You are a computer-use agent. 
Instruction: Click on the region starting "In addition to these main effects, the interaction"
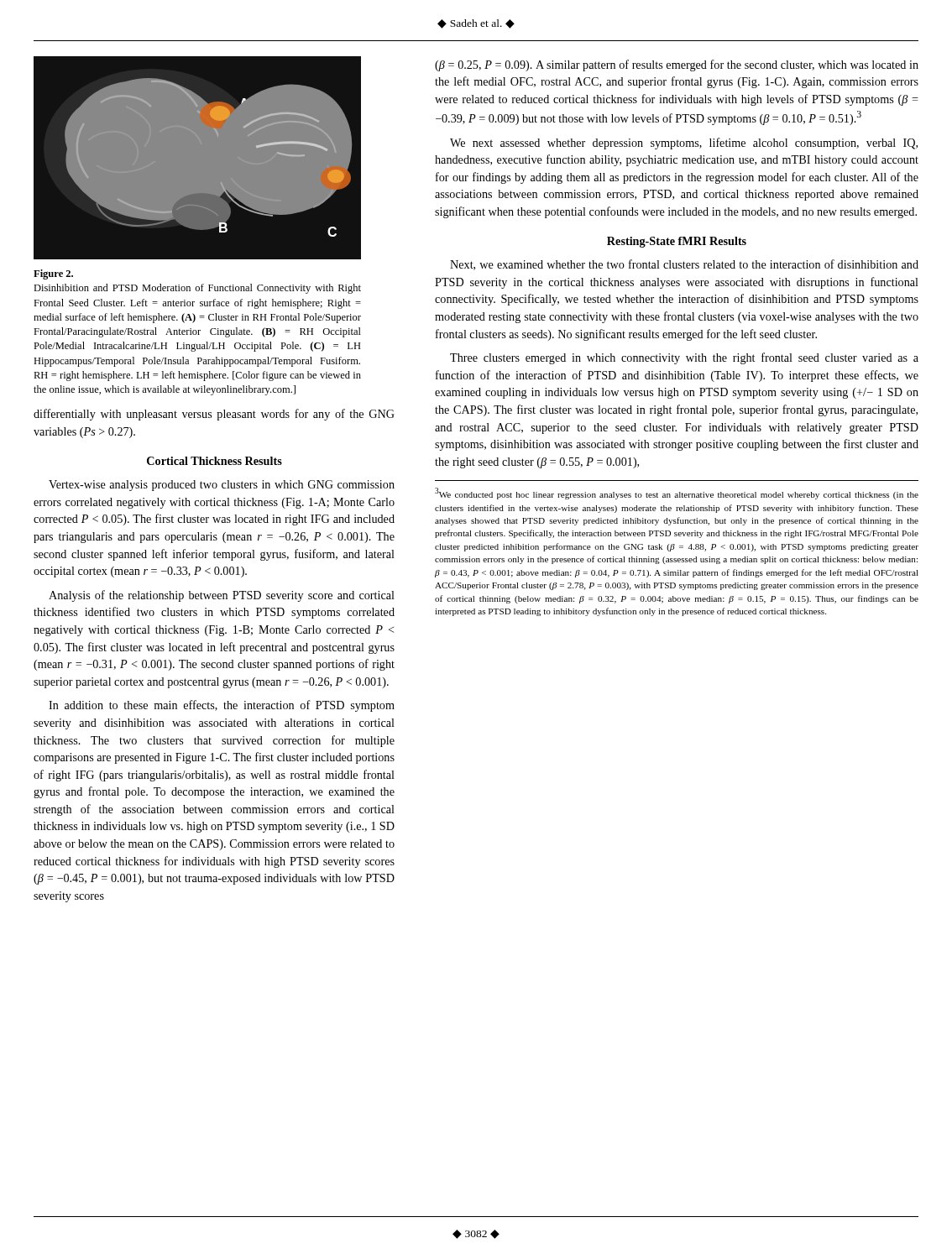(x=214, y=800)
